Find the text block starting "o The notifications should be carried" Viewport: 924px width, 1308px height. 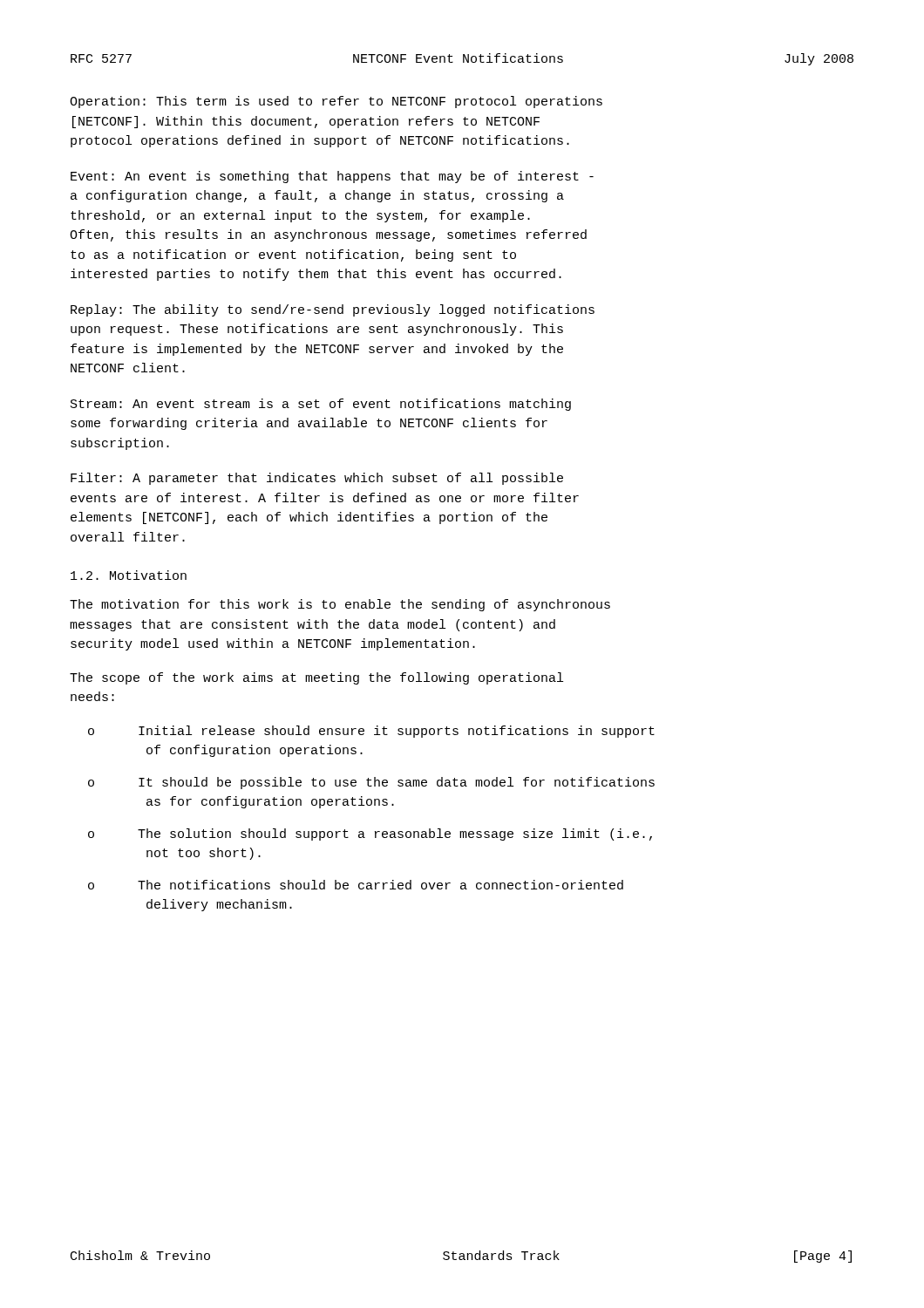click(x=462, y=896)
